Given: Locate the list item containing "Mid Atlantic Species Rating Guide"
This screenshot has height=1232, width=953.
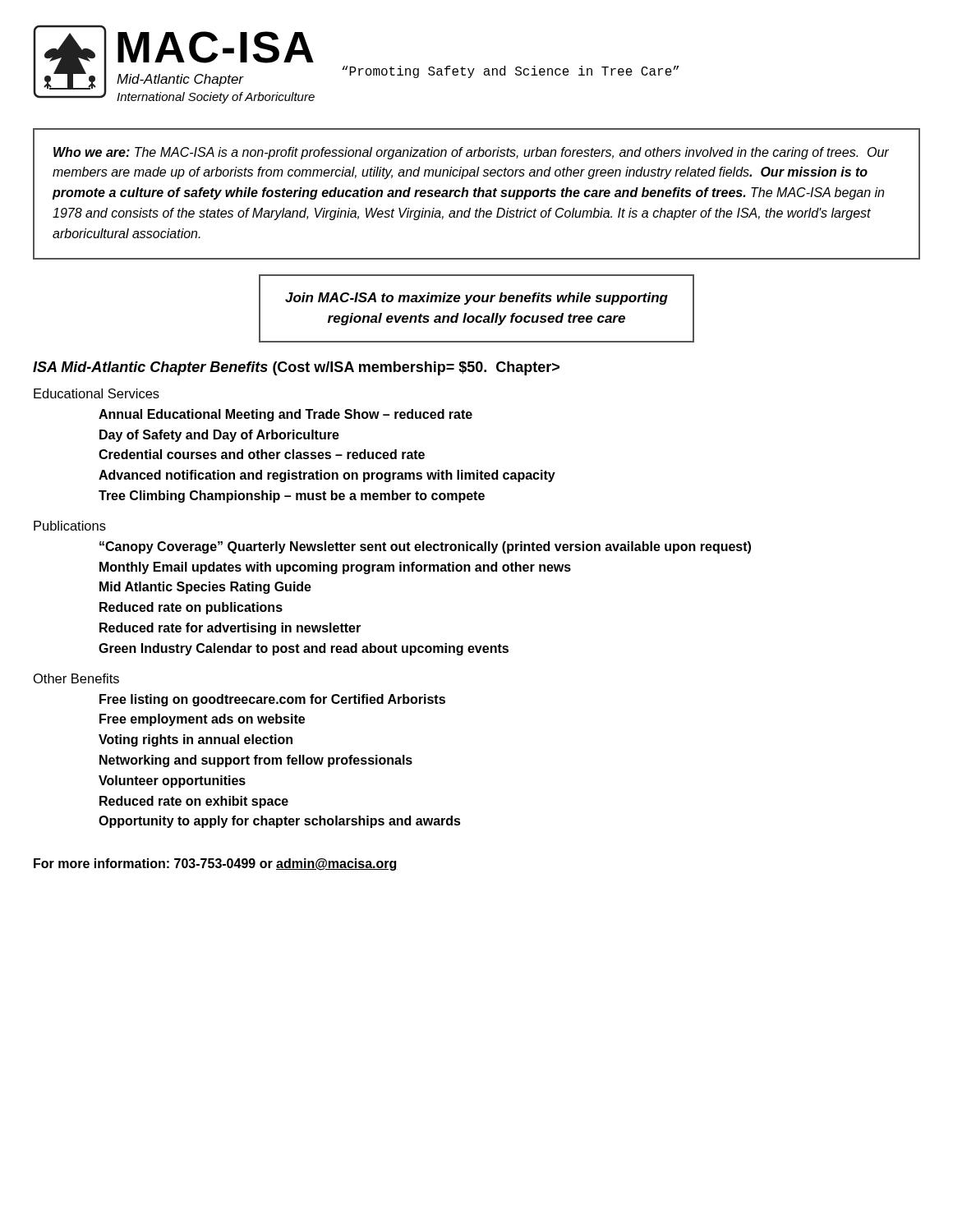Looking at the screenshot, I should (205, 587).
